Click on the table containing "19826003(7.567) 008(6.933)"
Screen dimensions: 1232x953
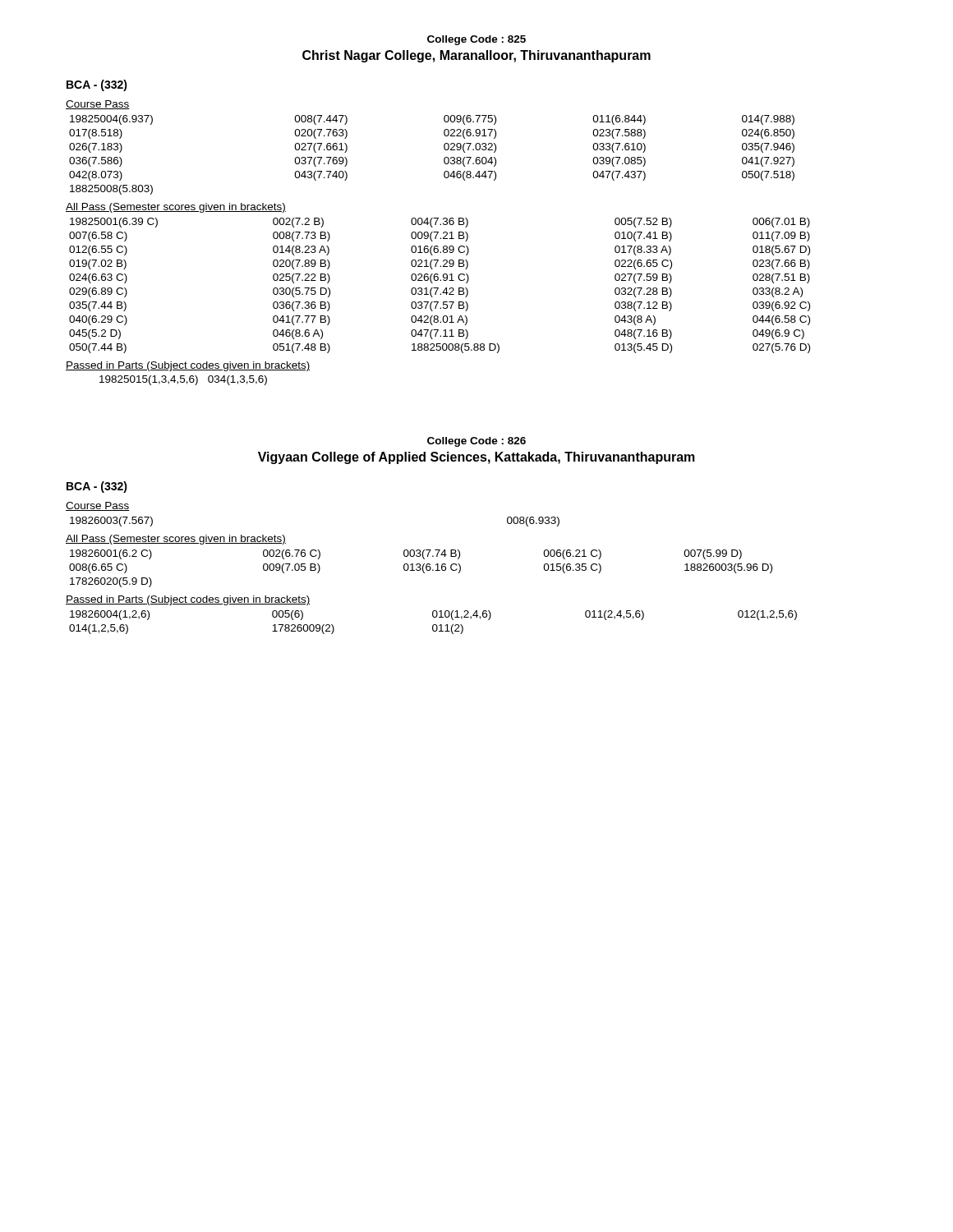click(x=476, y=520)
